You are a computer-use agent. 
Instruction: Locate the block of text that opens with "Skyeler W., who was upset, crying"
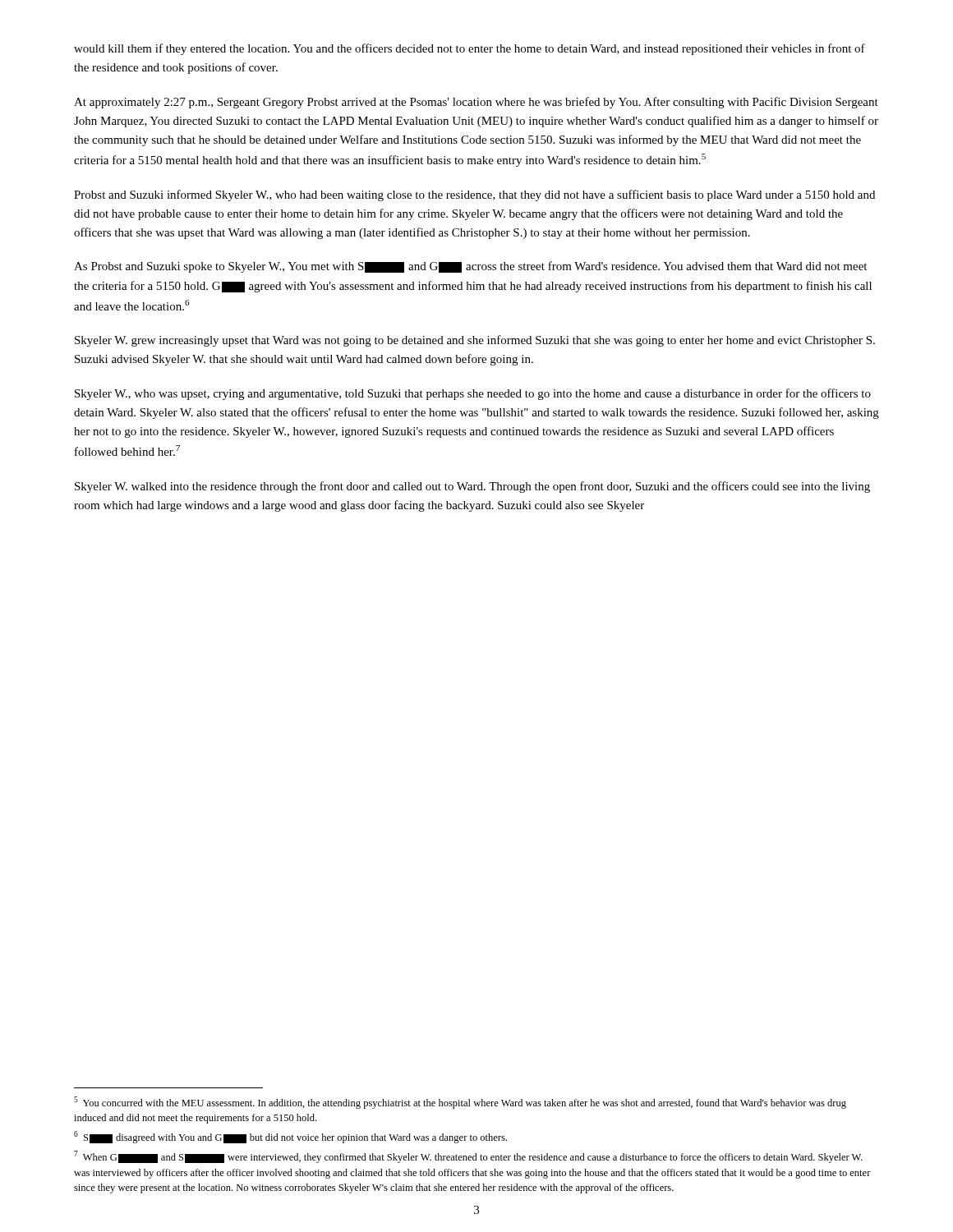[x=476, y=423]
